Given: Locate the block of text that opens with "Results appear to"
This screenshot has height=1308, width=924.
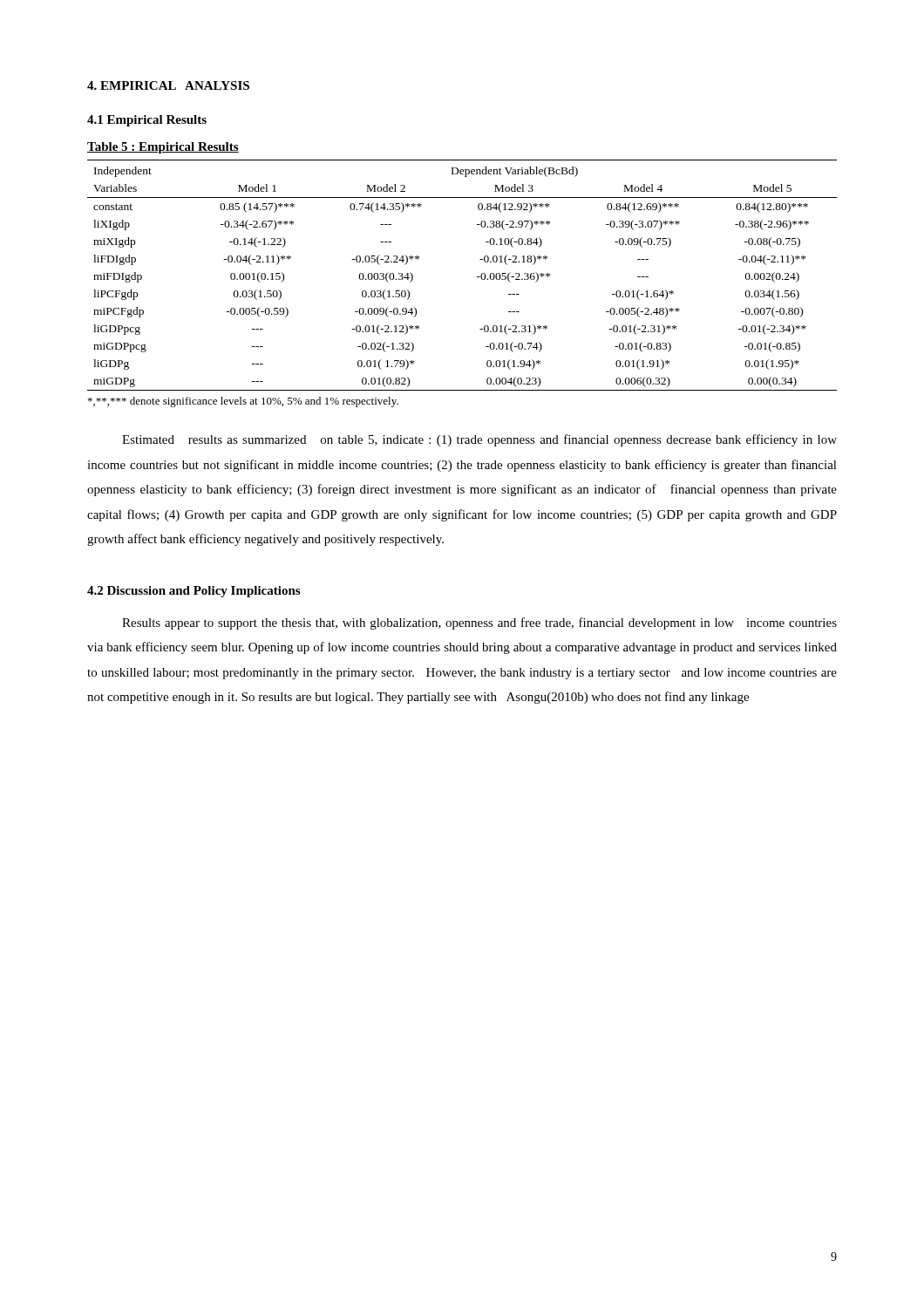Looking at the screenshot, I should (x=462, y=659).
